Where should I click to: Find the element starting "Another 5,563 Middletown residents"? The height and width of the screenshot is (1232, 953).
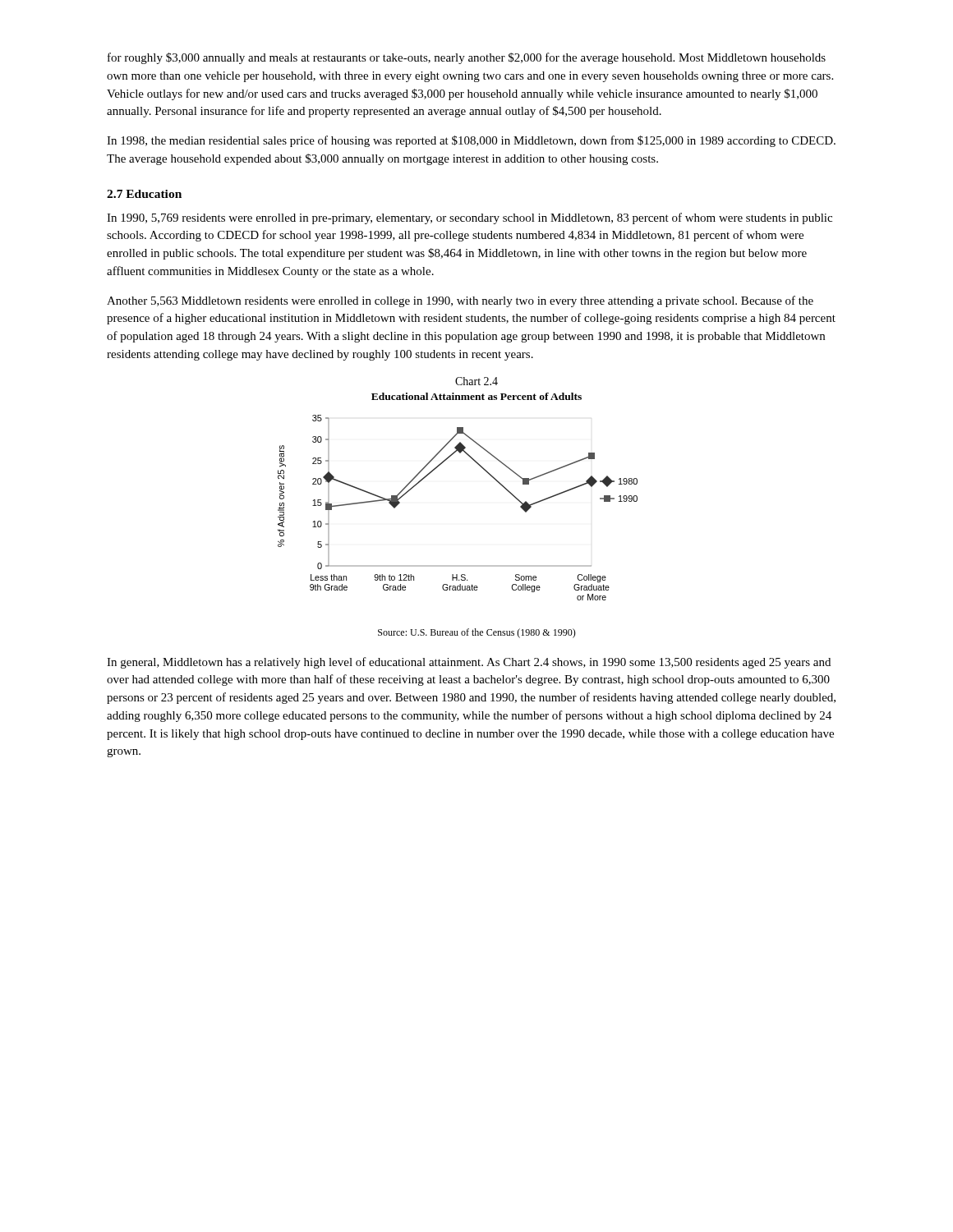pos(471,327)
